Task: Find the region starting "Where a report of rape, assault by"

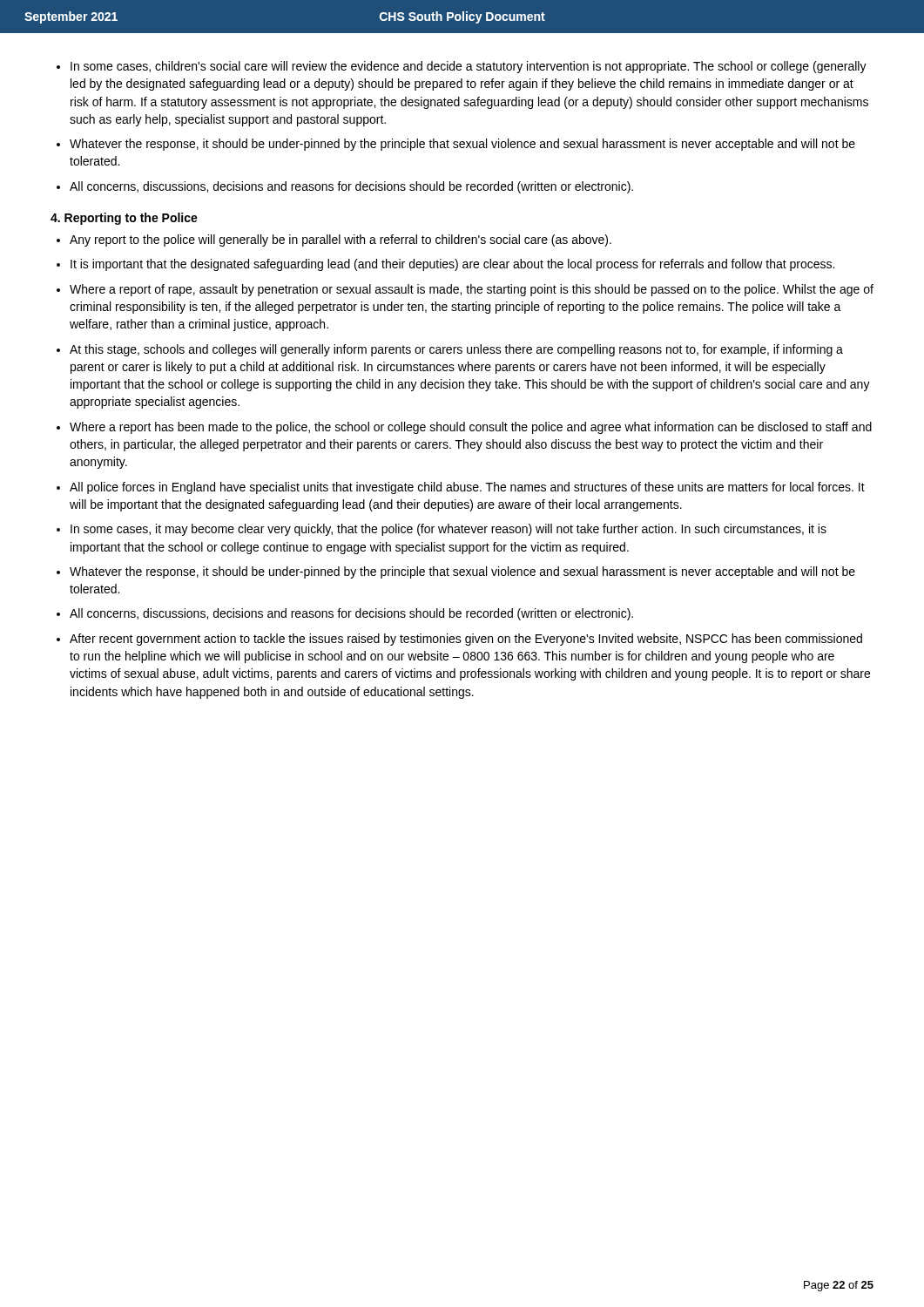Action: pyautogui.click(x=472, y=307)
